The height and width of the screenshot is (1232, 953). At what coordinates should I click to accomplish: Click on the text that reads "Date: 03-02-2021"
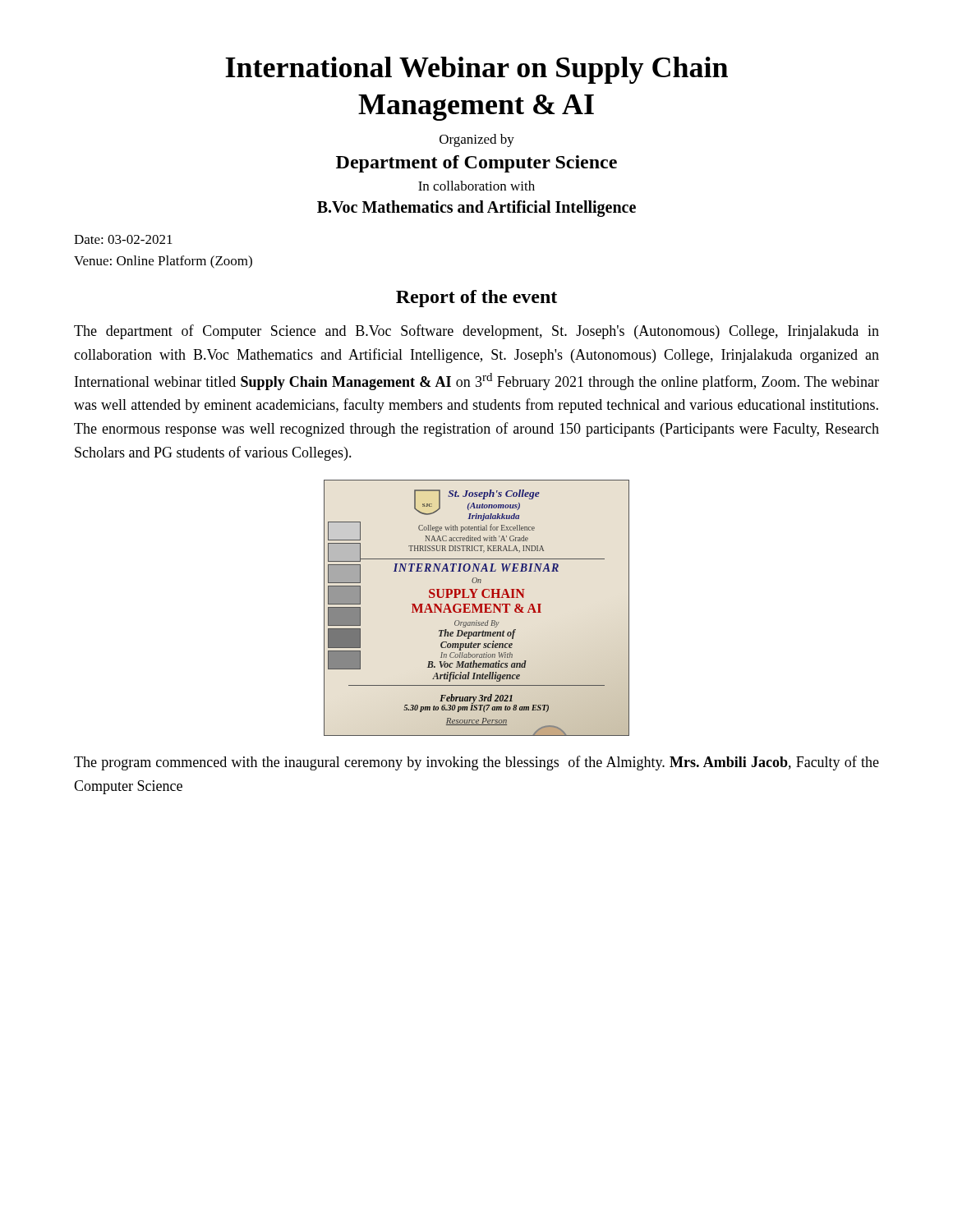[x=123, y=239]
